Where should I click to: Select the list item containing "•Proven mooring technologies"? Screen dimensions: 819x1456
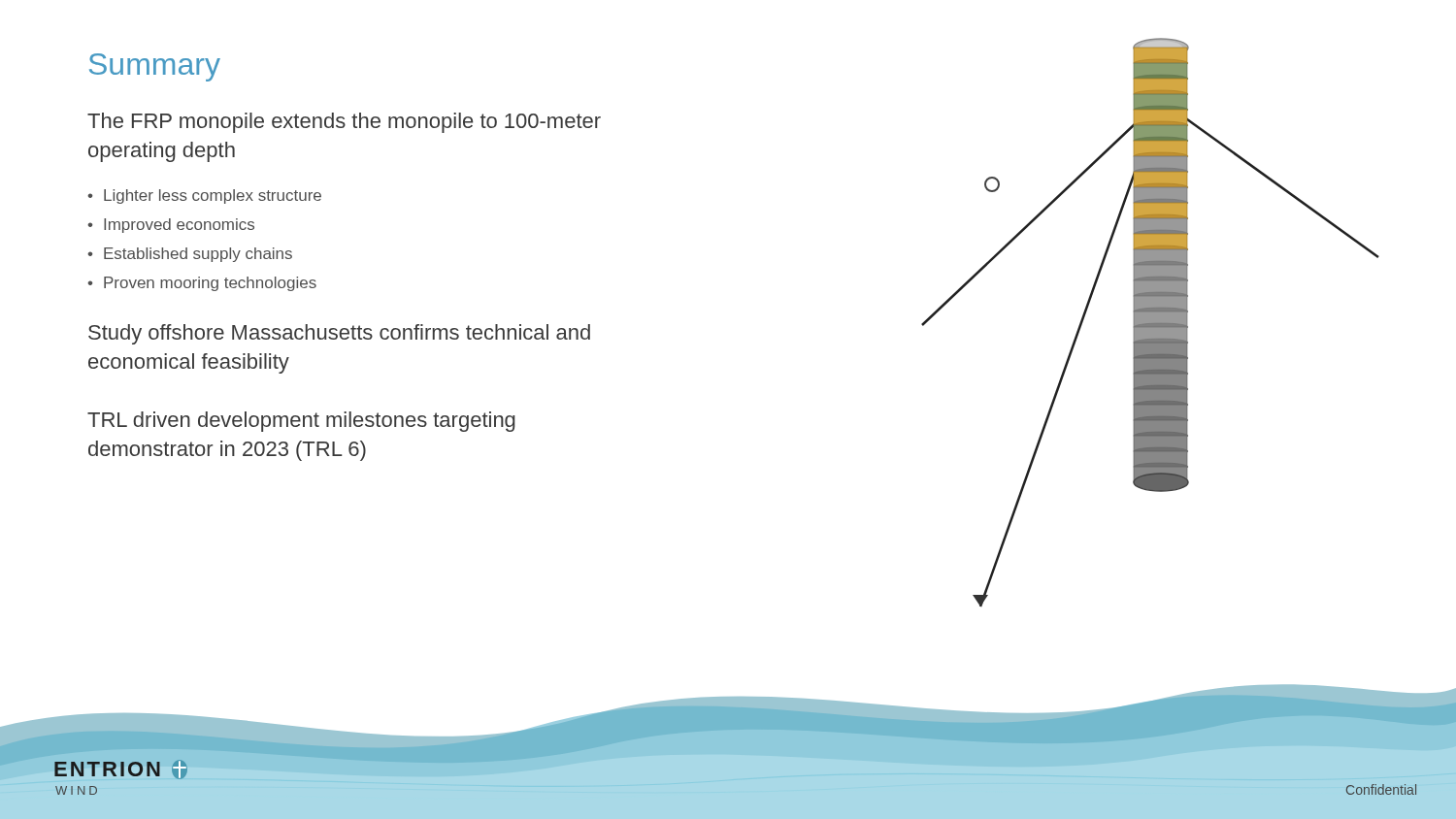coord(202,283)
